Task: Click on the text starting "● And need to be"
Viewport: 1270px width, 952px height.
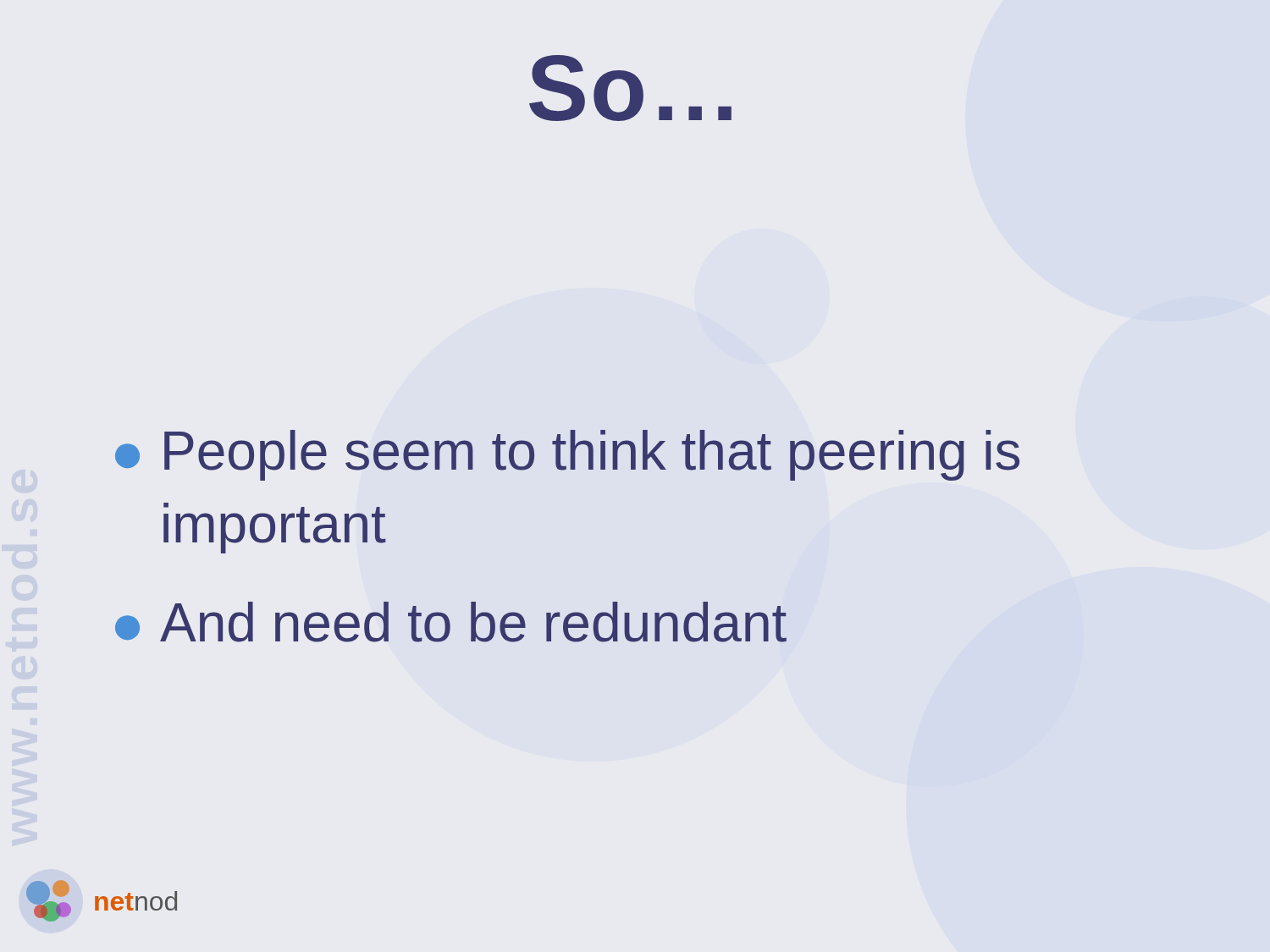Action: tap(665, 624)
